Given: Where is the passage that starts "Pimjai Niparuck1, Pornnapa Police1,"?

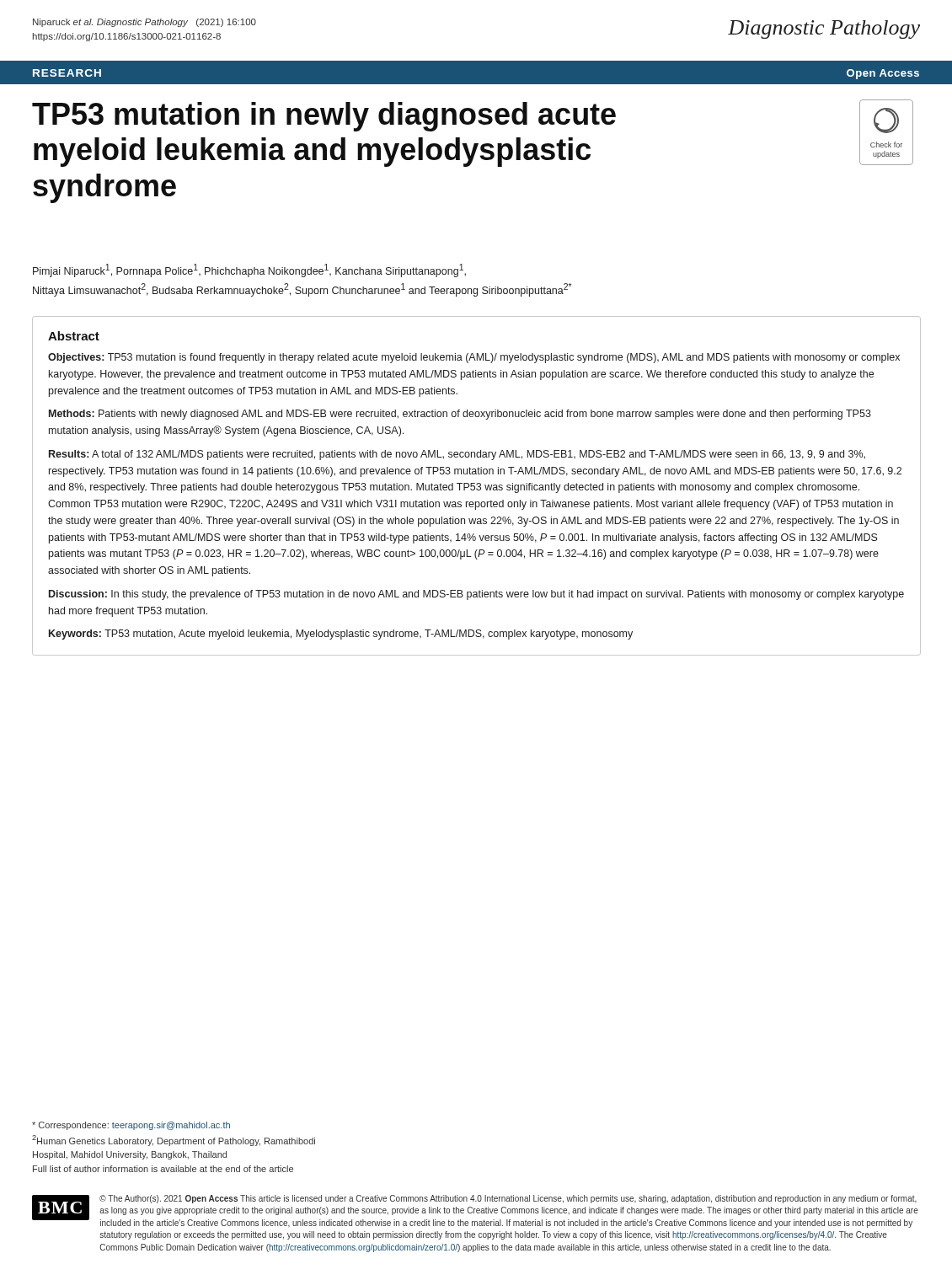Looking at the screenshot, I should pos(302,280).
